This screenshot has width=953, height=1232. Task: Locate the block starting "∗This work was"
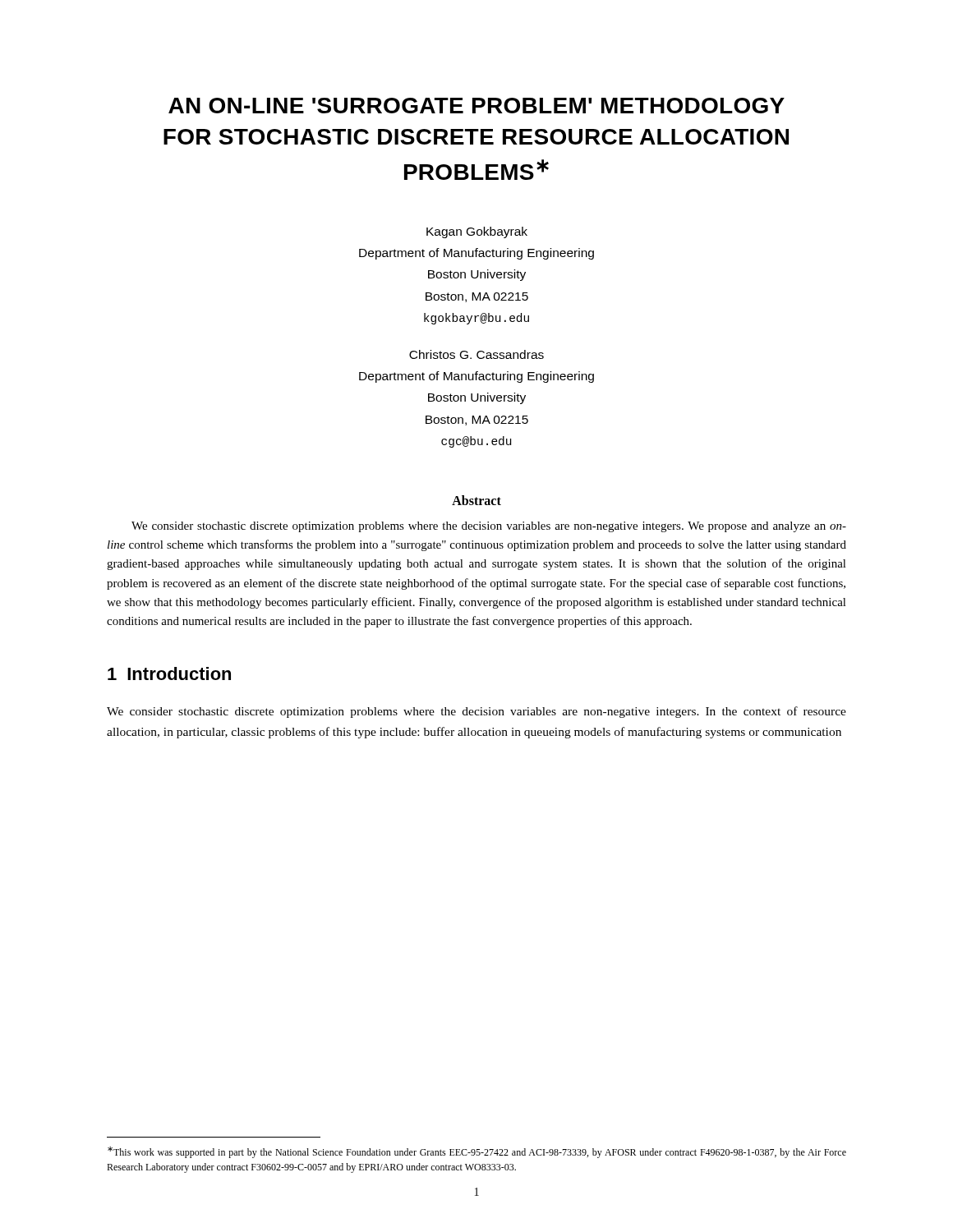tap(476, 1159)
